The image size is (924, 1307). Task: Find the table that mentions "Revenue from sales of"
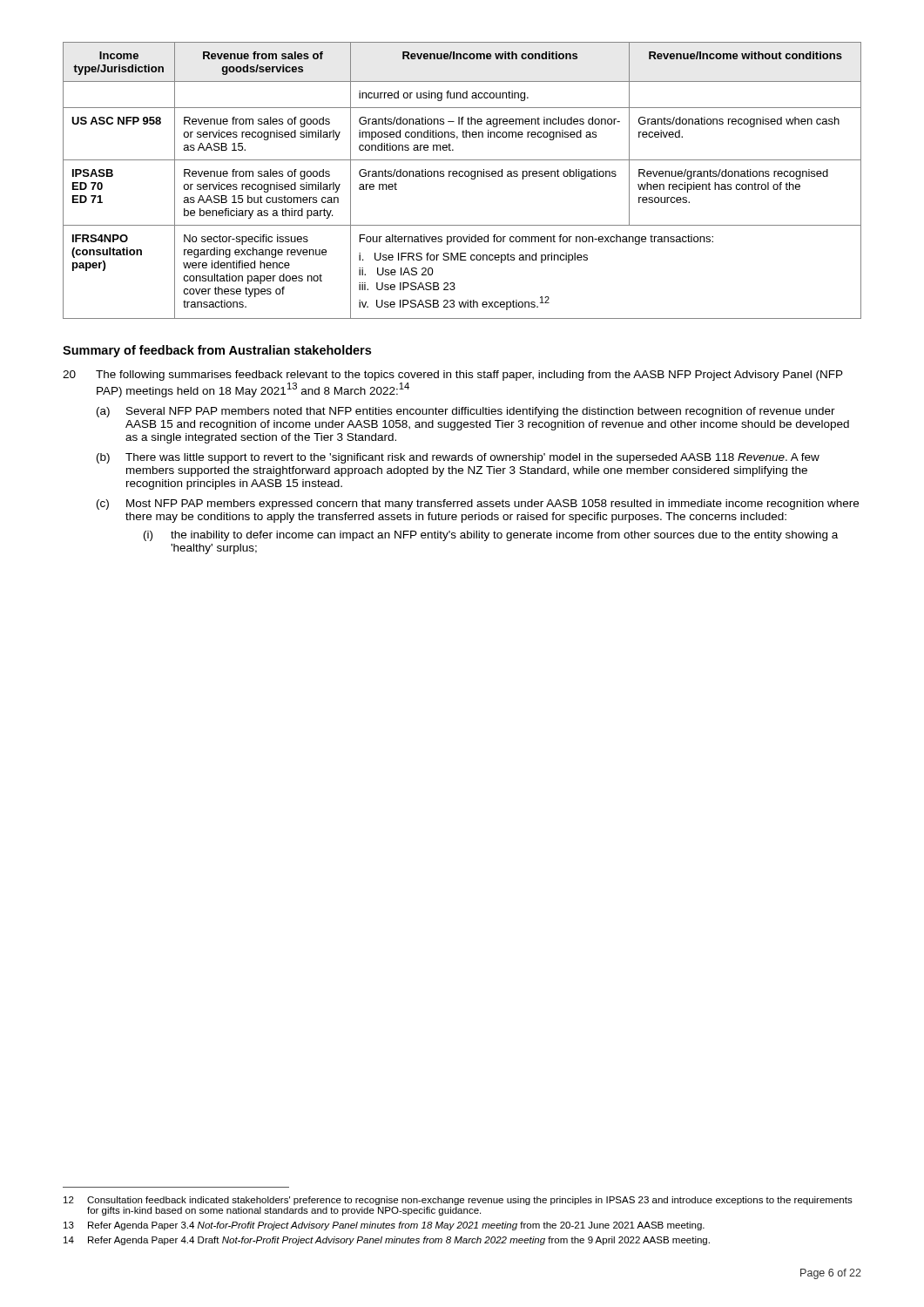point(462,180)
